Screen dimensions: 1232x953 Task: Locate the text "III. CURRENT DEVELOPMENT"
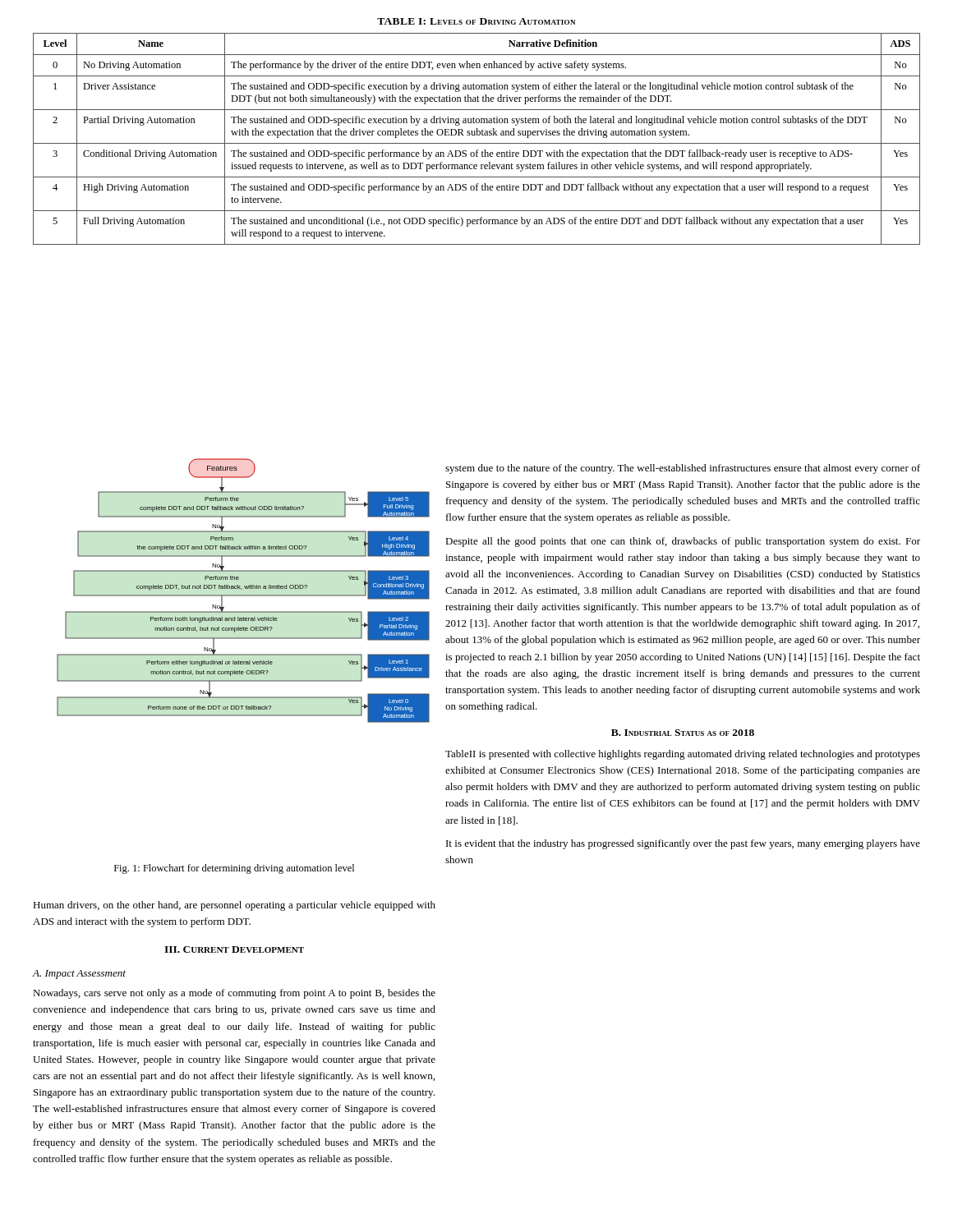pos(234,949)
